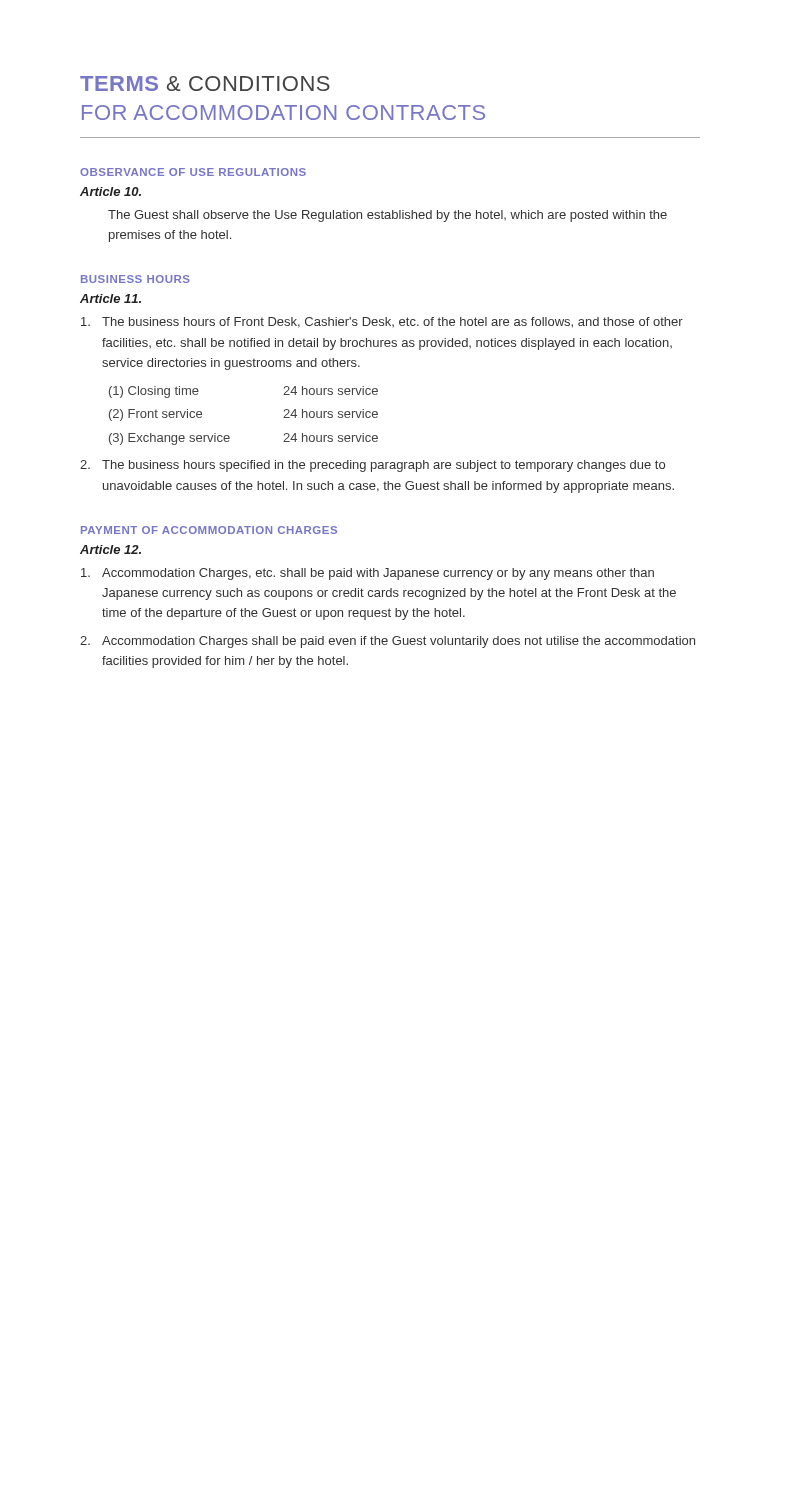Click on the text starting "(3) Exchange service"
The width and height of the screenshot is (790, 1500).
172,438
